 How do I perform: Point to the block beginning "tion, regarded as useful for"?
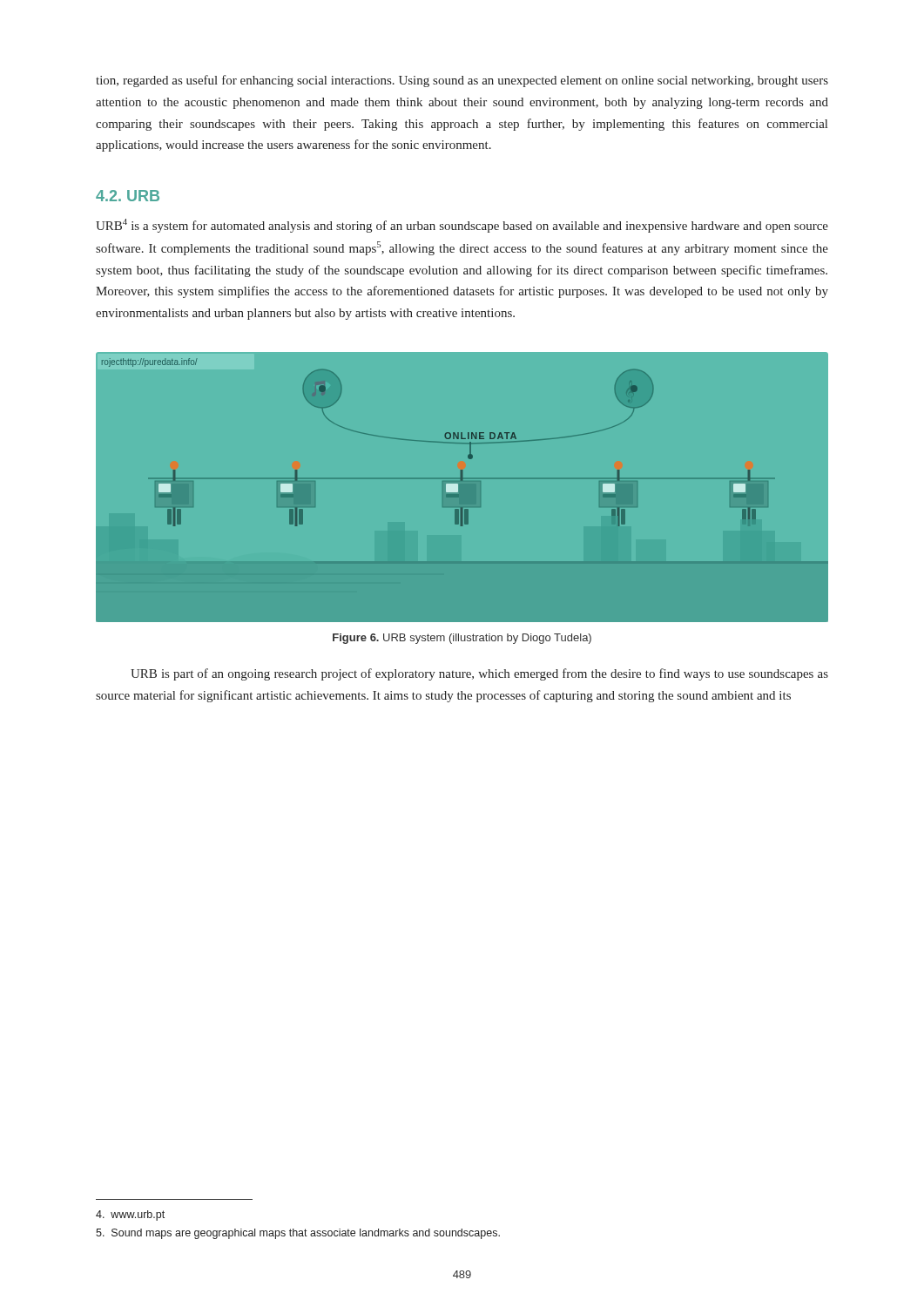[462, 113]
